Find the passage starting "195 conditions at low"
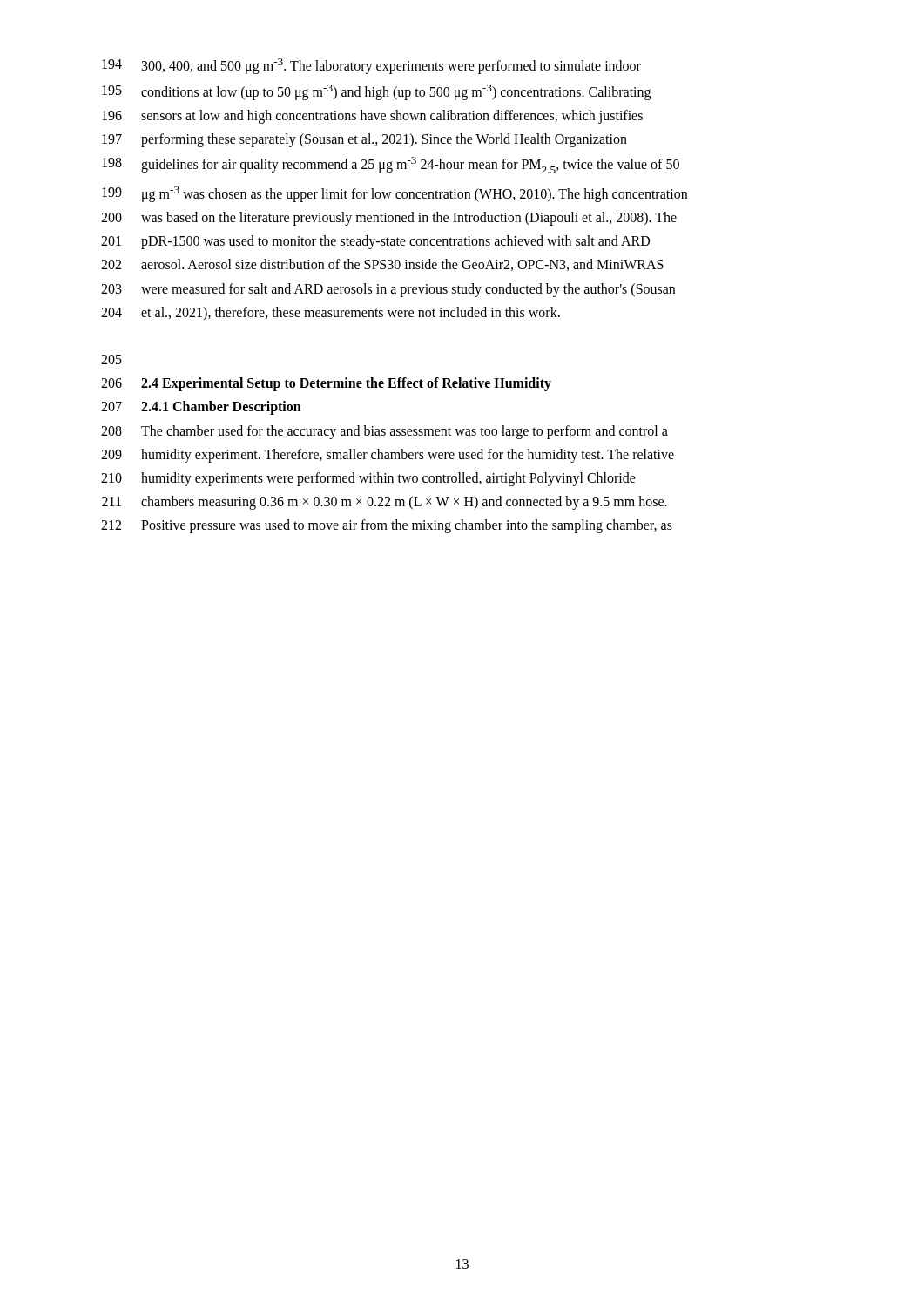Screen dimensions: 1307x924 point(462,91)
